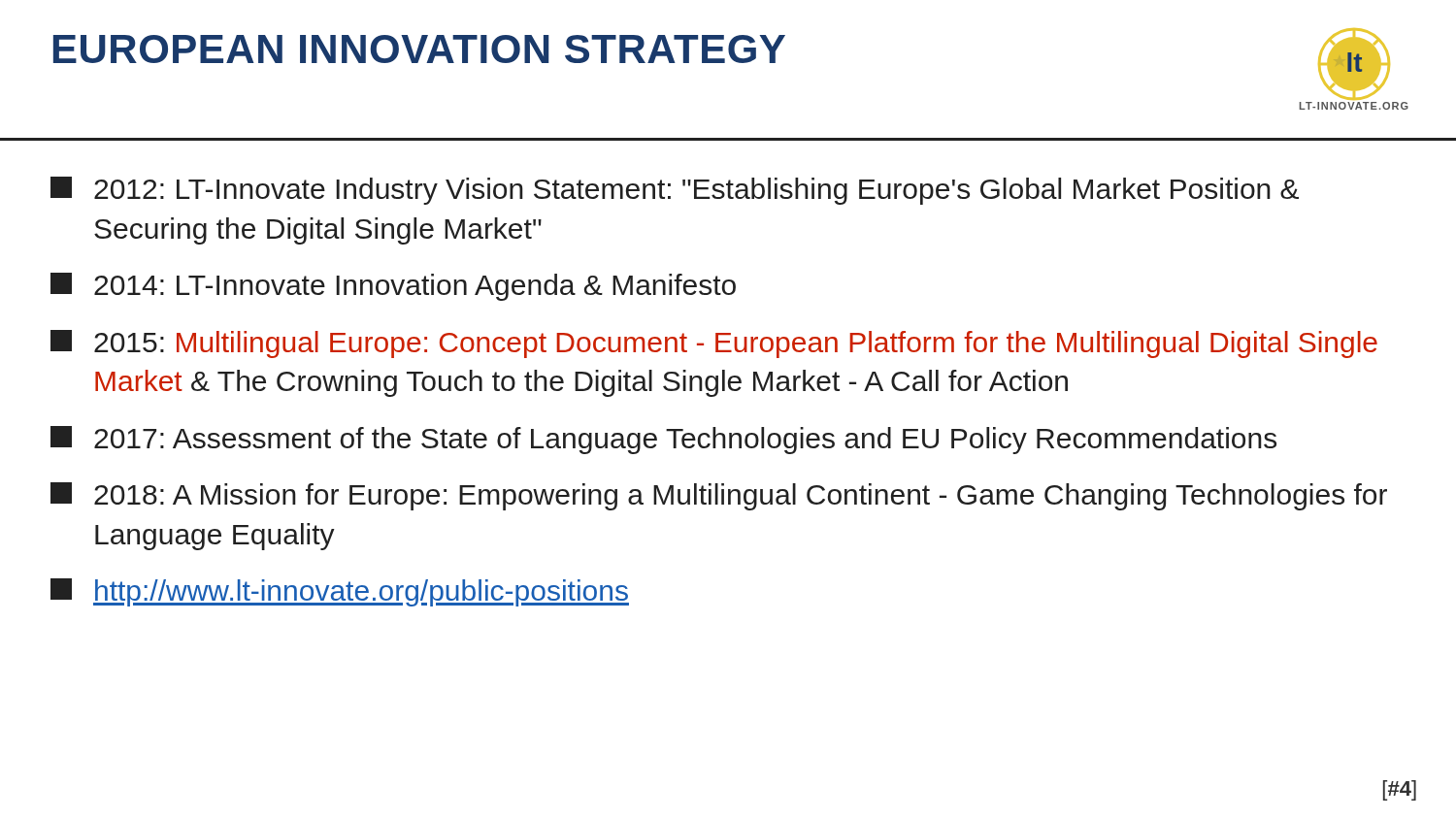Select the logo
Image resolution: width=1456 pixels, height=819 pixels.
[x=1354, y=78]
